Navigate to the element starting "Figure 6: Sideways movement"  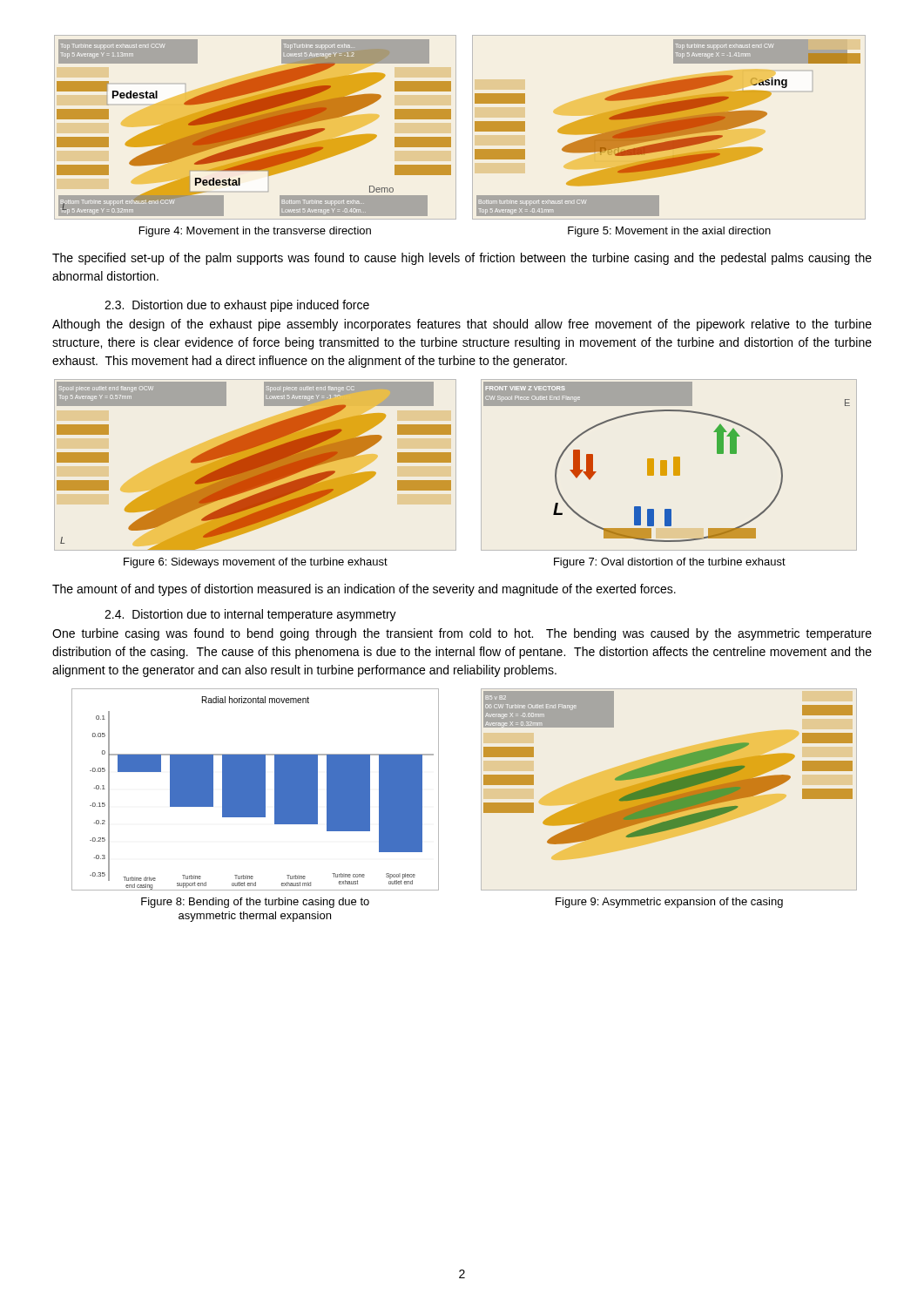255,562
